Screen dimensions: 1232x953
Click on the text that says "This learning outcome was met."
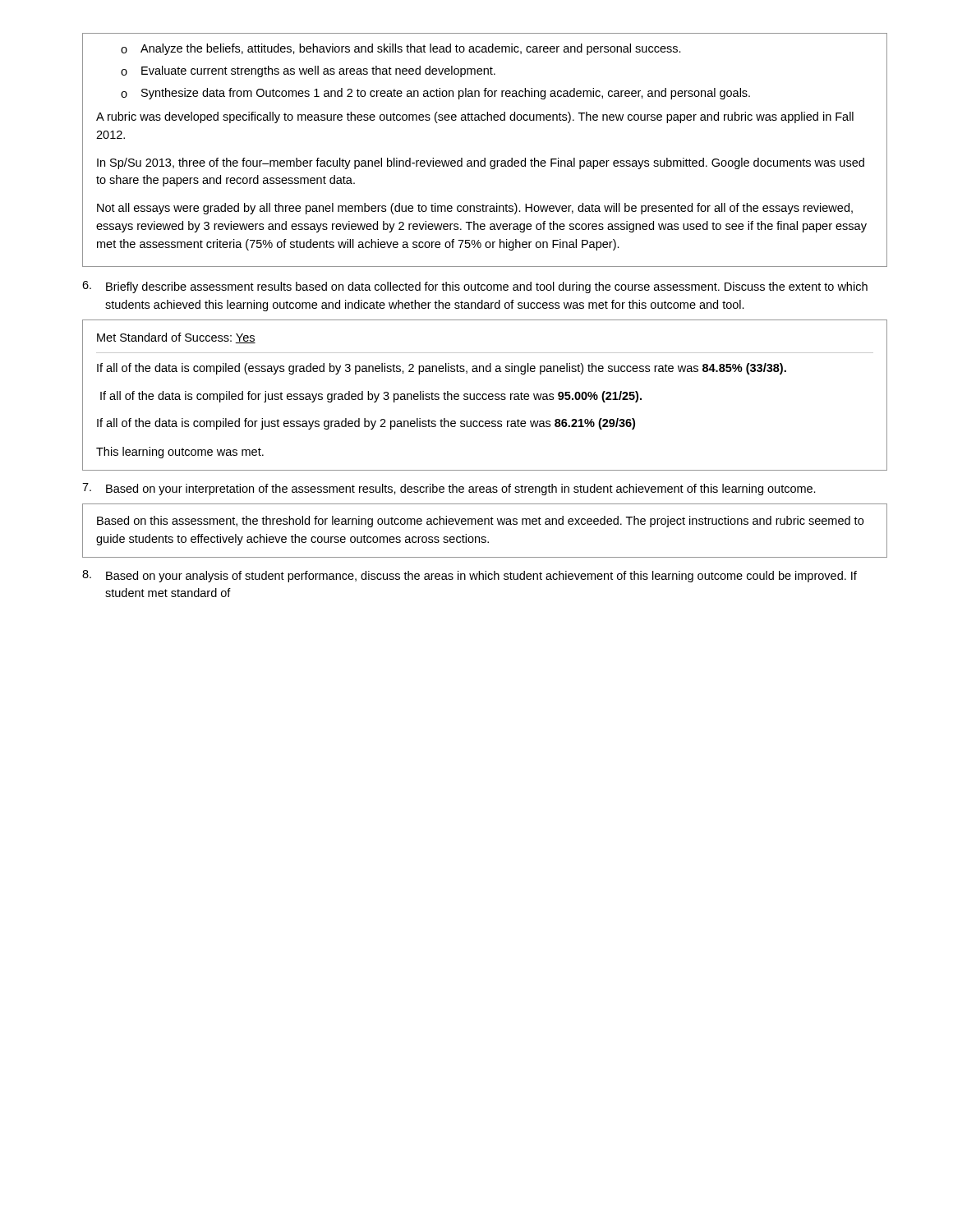coord(180,452)
